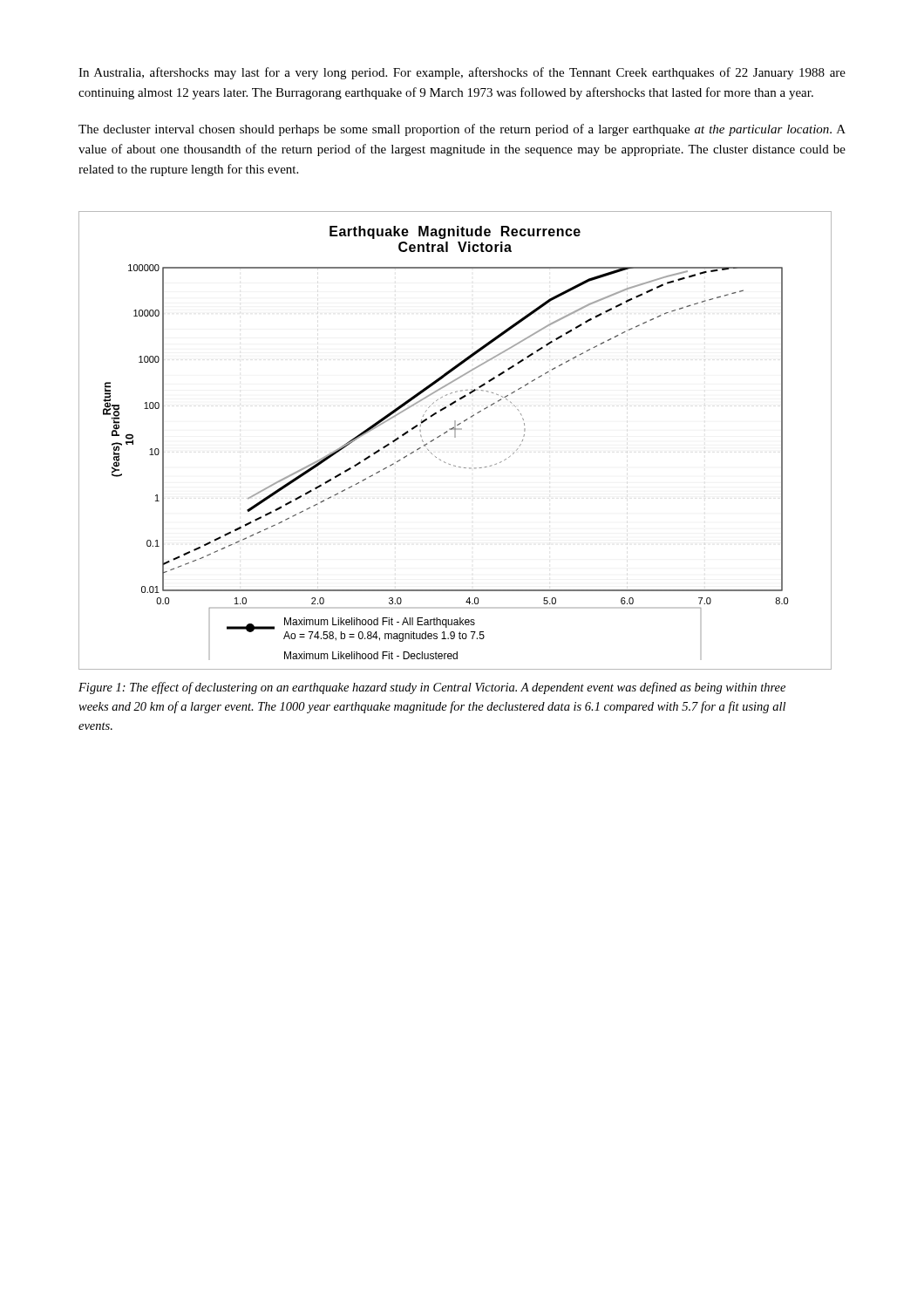
Task: Find the region starting "Figure 1: The effect of"
Action: coord(432,706)
